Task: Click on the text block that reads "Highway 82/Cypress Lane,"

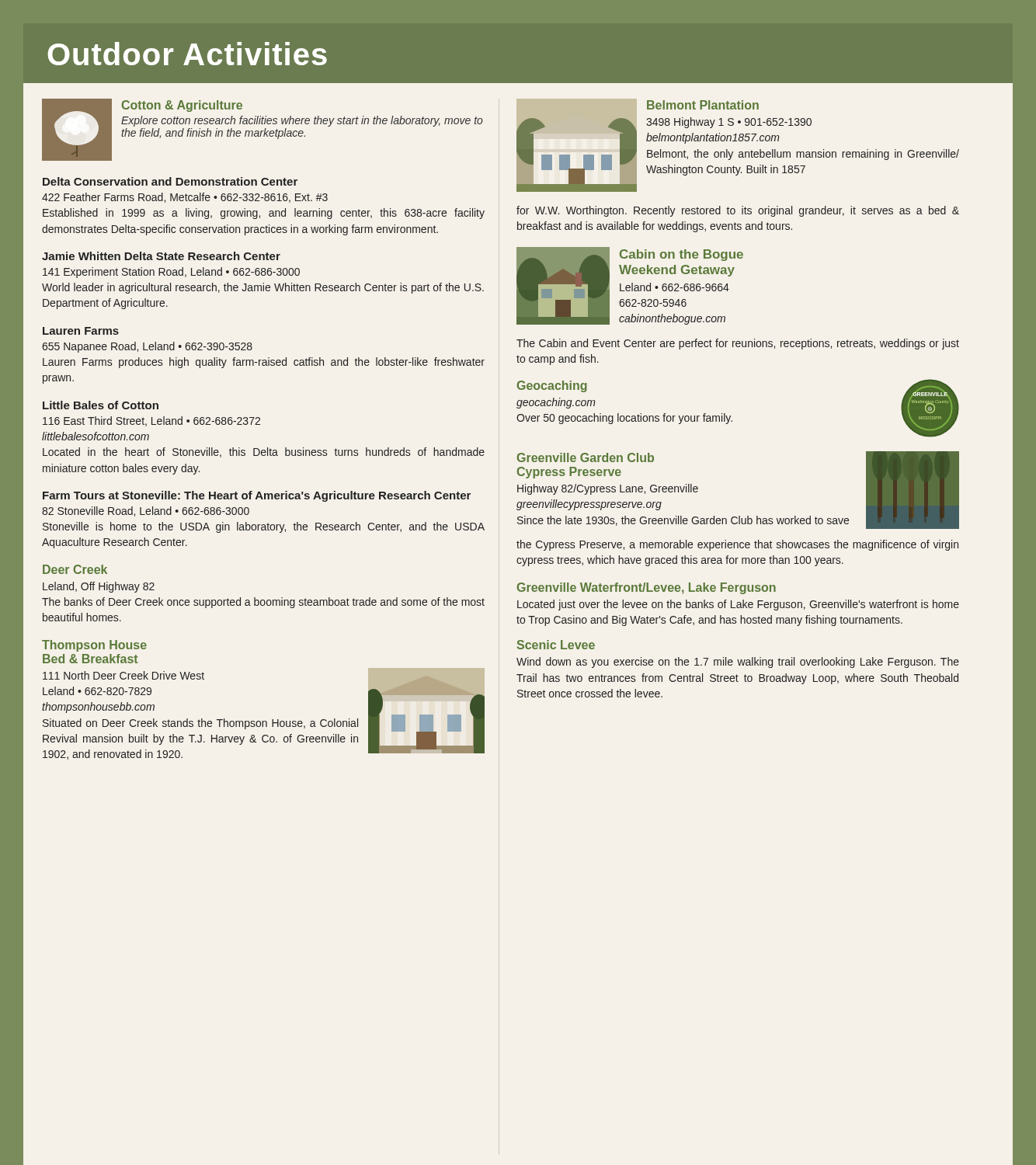Action: coord(683,504)
